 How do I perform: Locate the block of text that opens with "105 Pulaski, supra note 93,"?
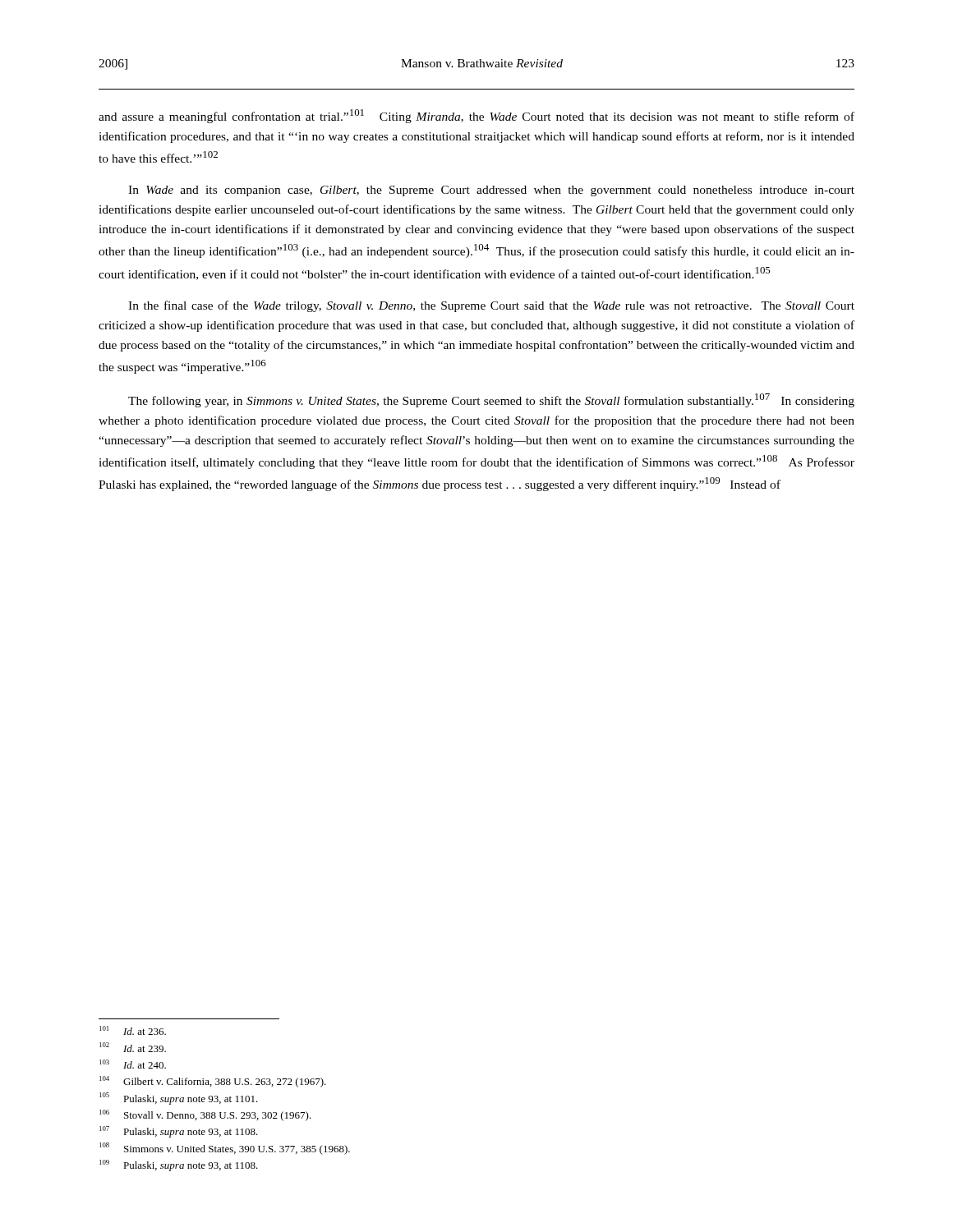pos(178,1099)
